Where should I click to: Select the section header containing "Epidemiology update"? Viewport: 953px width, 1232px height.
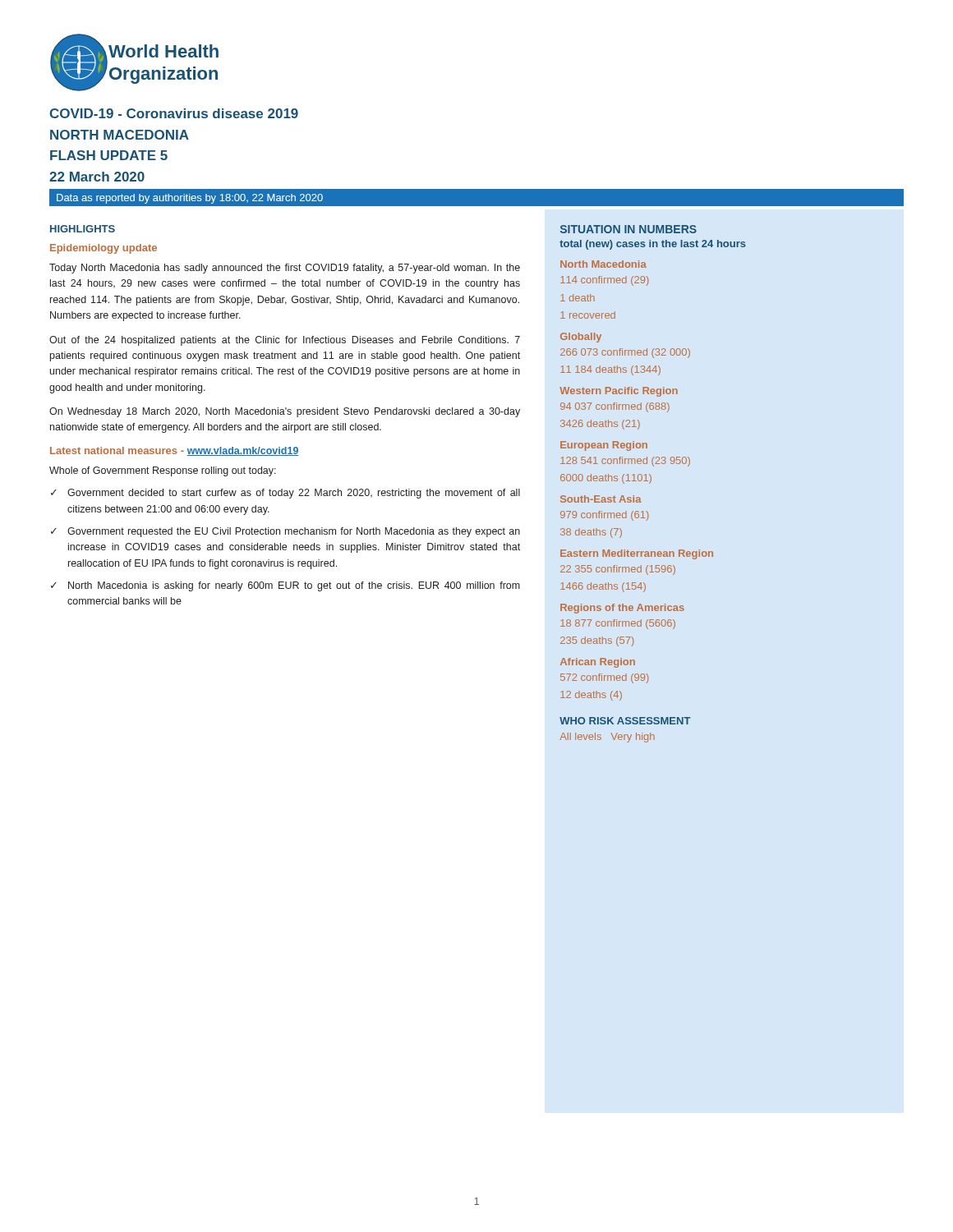click(x=103, y=248)
